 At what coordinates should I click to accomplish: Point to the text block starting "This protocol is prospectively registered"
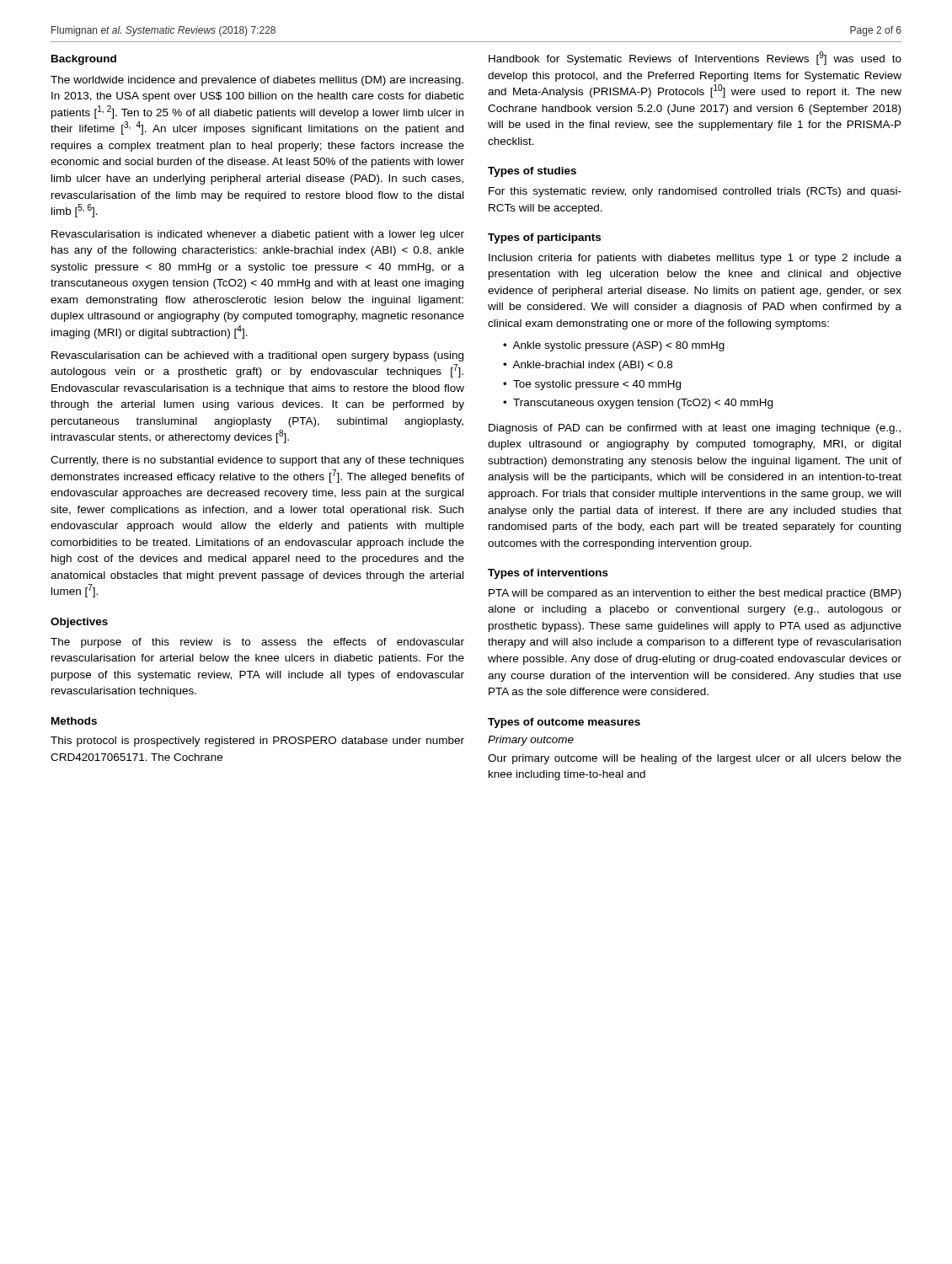[257, 749]
